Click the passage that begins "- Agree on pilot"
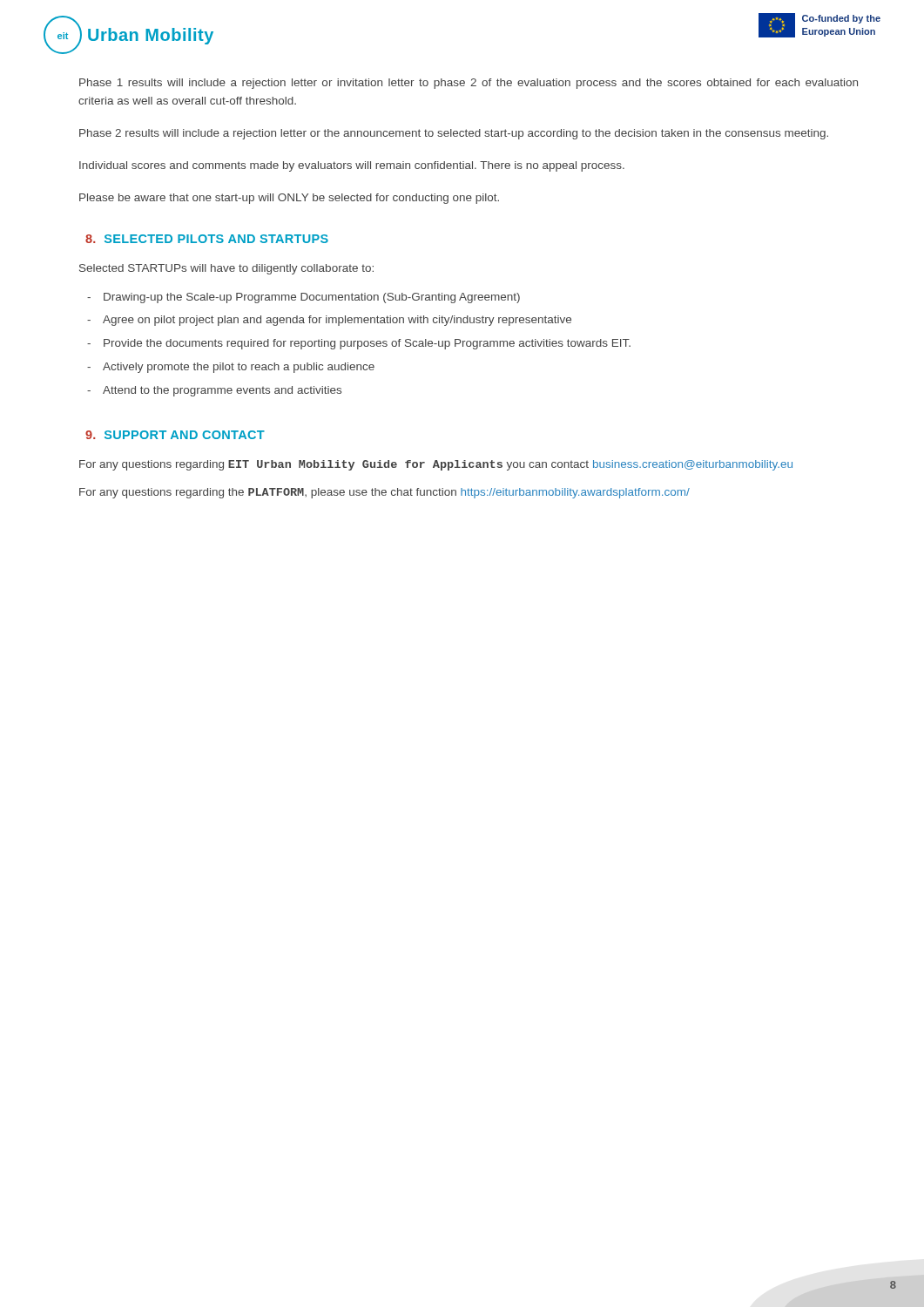 473,321
